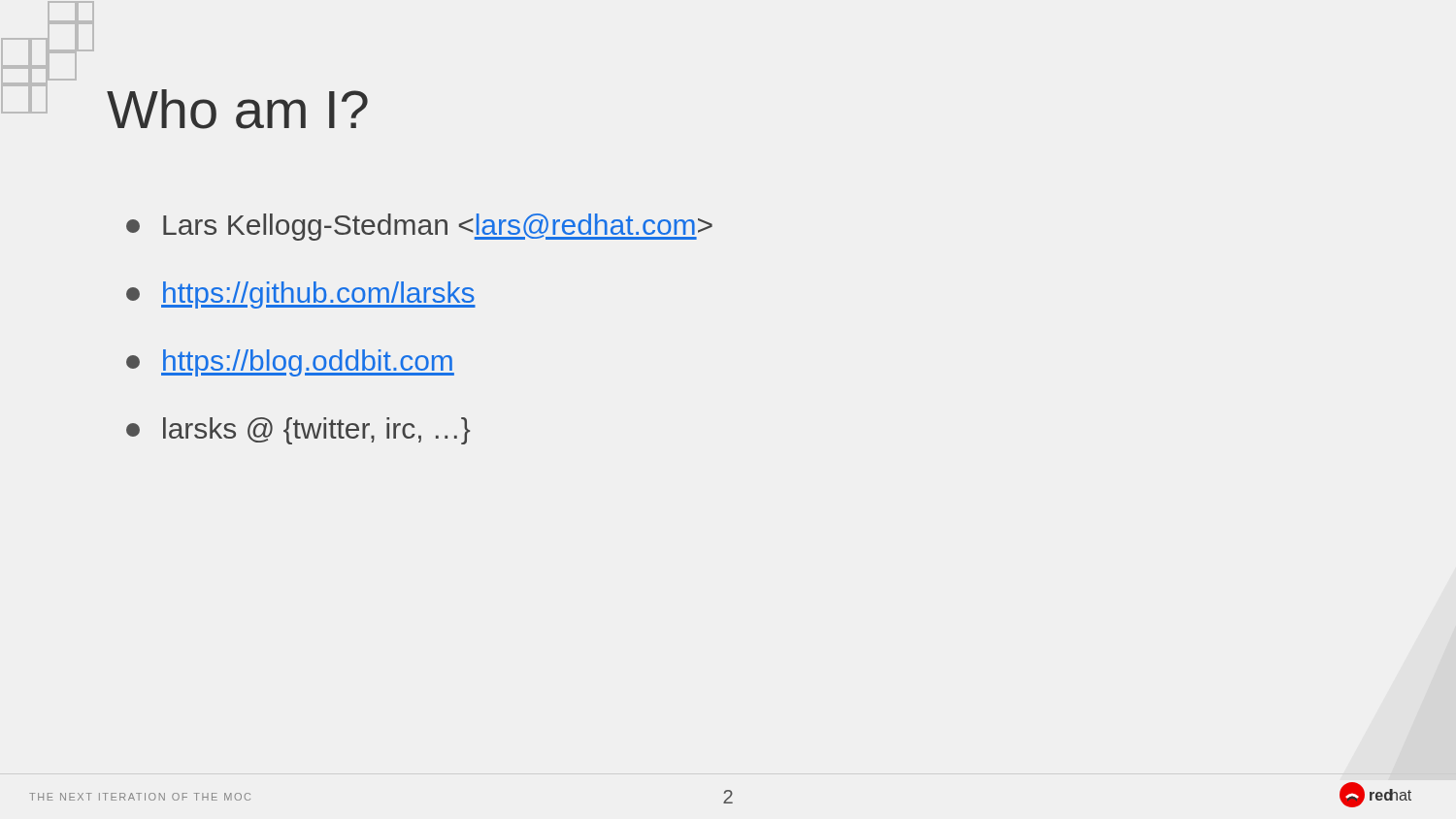Click on the passage starting "larsks @ {twitter,"
The image size is (1456, 819).
pyautogui.click(x=298, y=429)
